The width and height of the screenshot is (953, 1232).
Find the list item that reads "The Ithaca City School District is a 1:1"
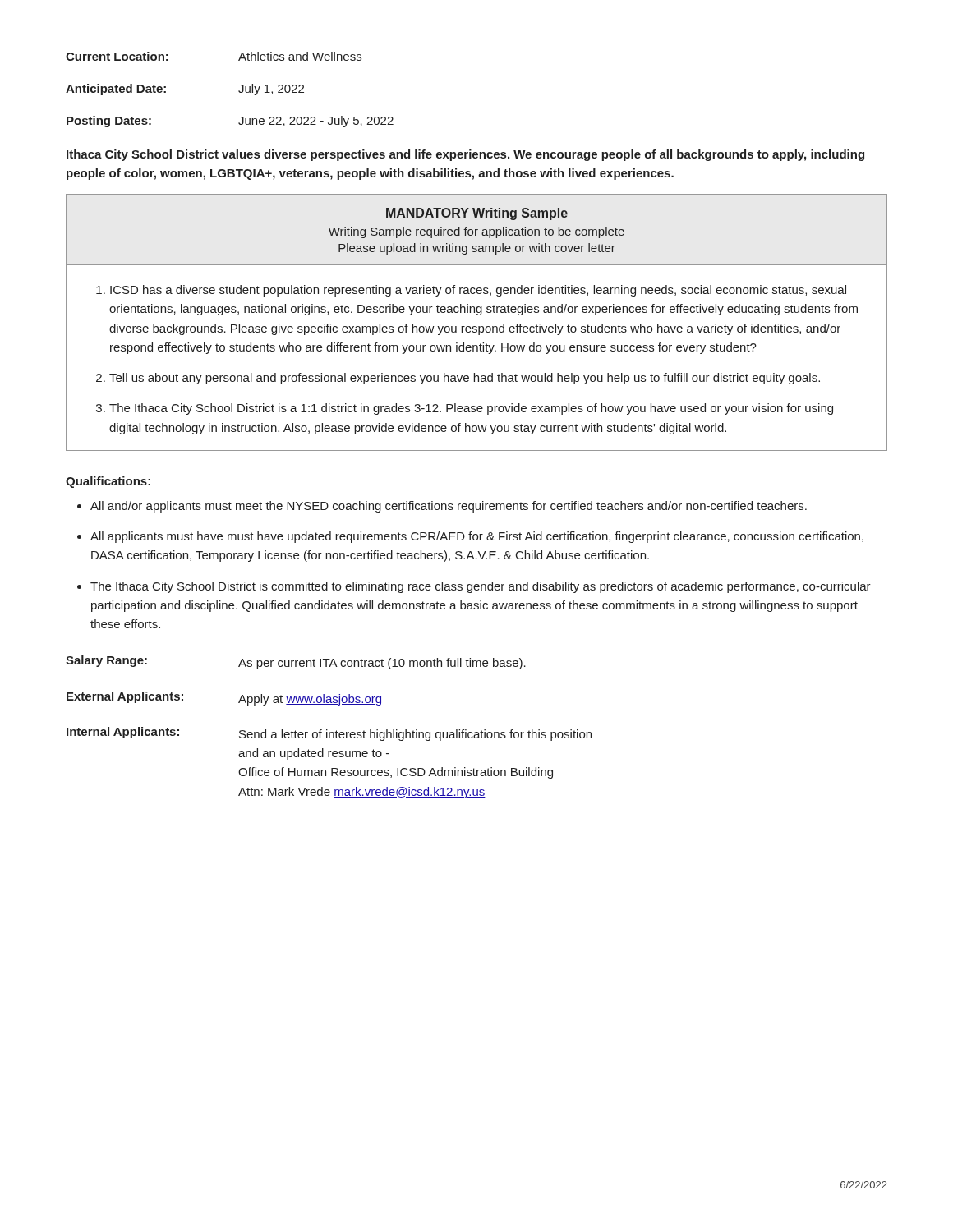coord(472,418)
